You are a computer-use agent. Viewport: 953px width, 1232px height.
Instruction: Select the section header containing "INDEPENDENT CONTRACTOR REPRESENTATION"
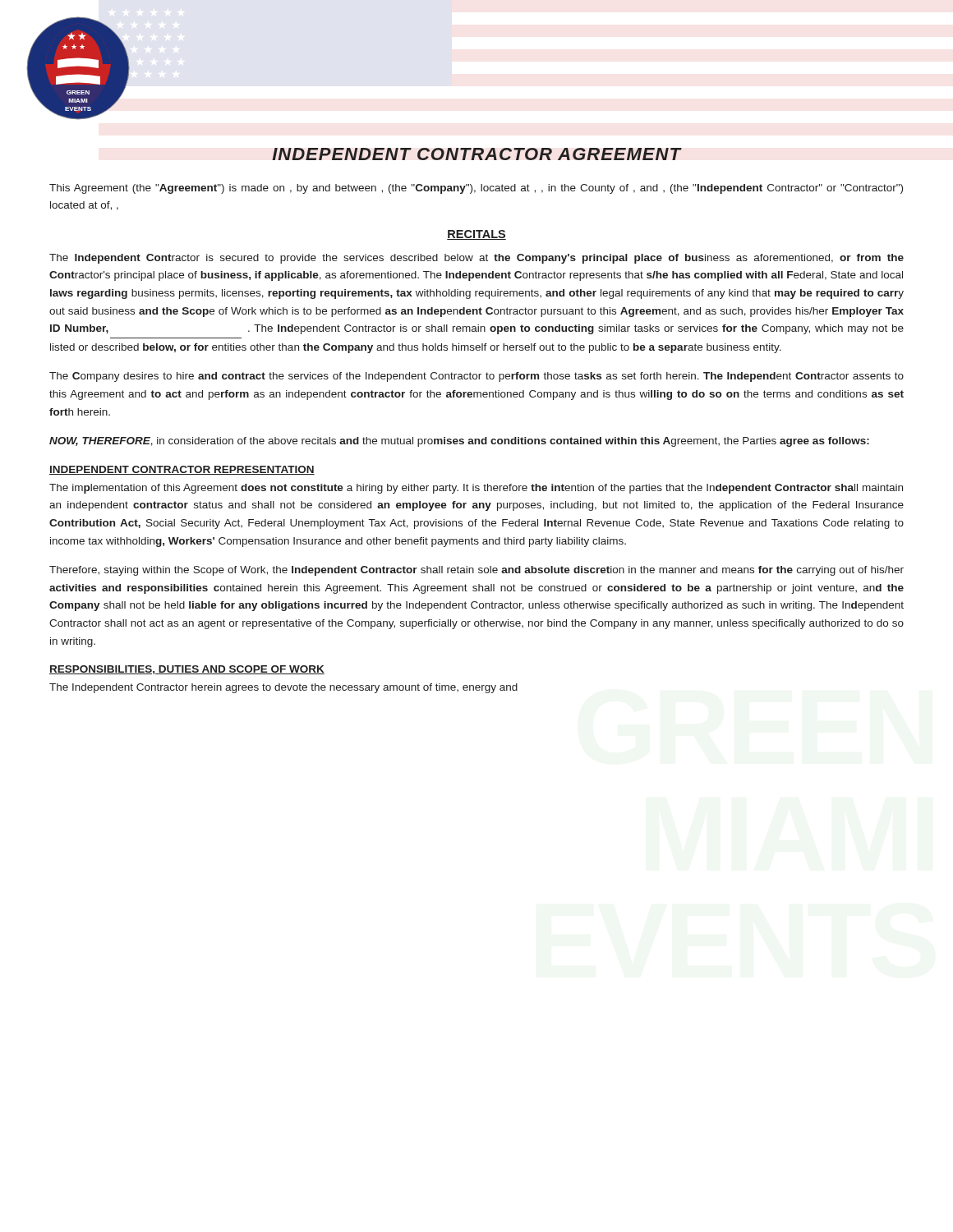(x=182, y=469)
